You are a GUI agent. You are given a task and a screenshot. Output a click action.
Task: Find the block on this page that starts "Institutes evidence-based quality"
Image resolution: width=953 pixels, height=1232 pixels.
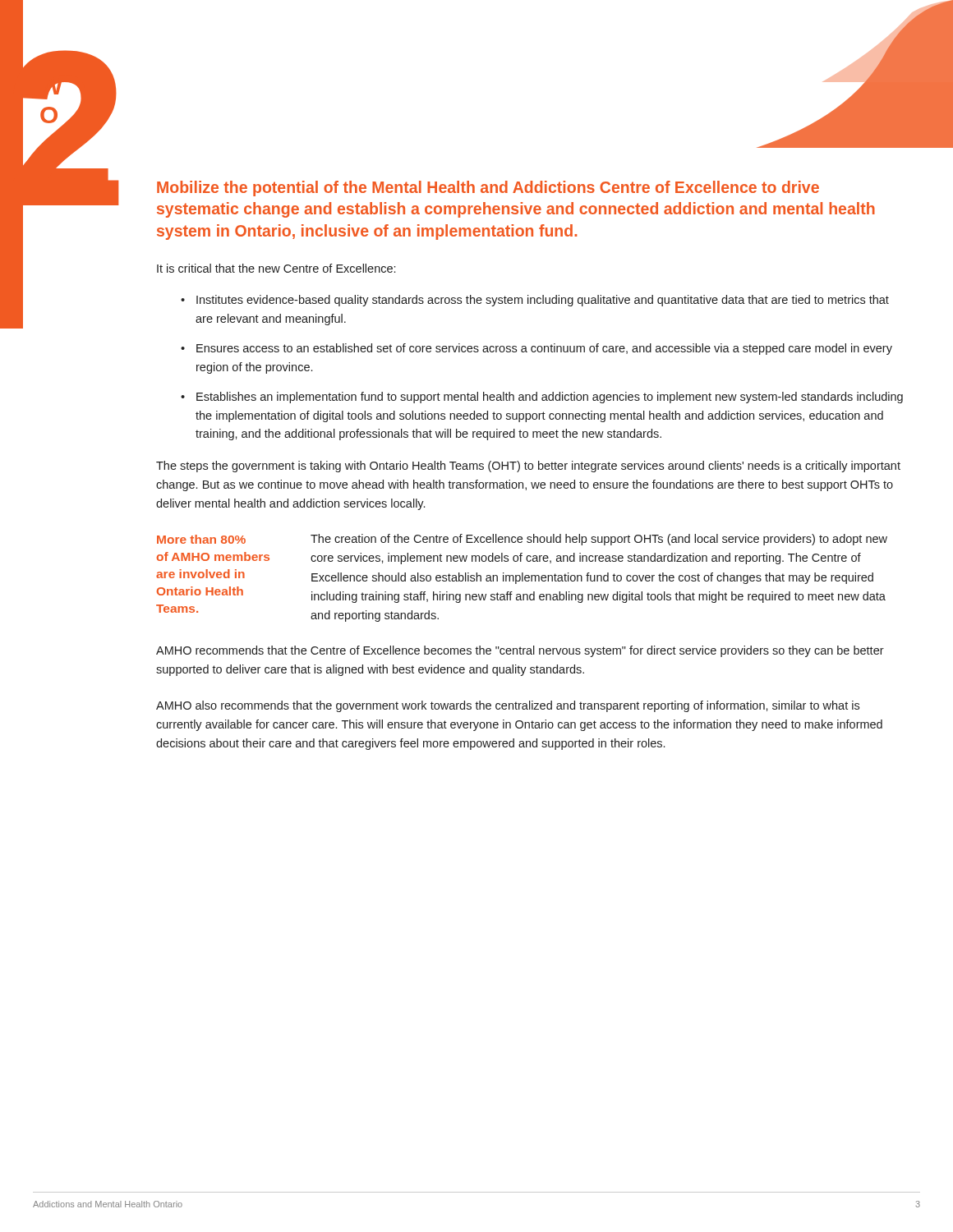[542, 309]
